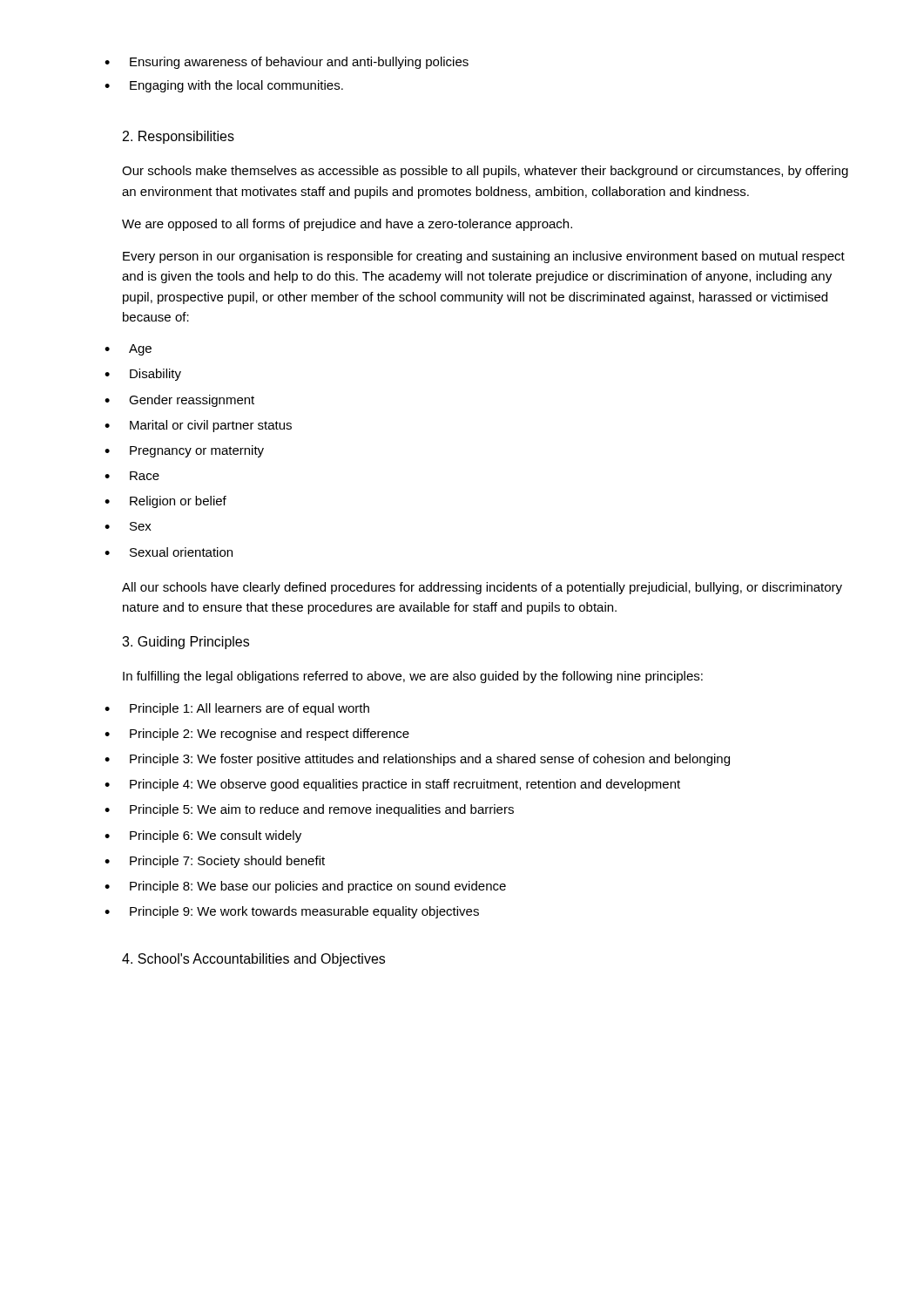Select the text block containing "Every person in our organisation is responsible for"

pyautogui.click(x=488, y=286)
